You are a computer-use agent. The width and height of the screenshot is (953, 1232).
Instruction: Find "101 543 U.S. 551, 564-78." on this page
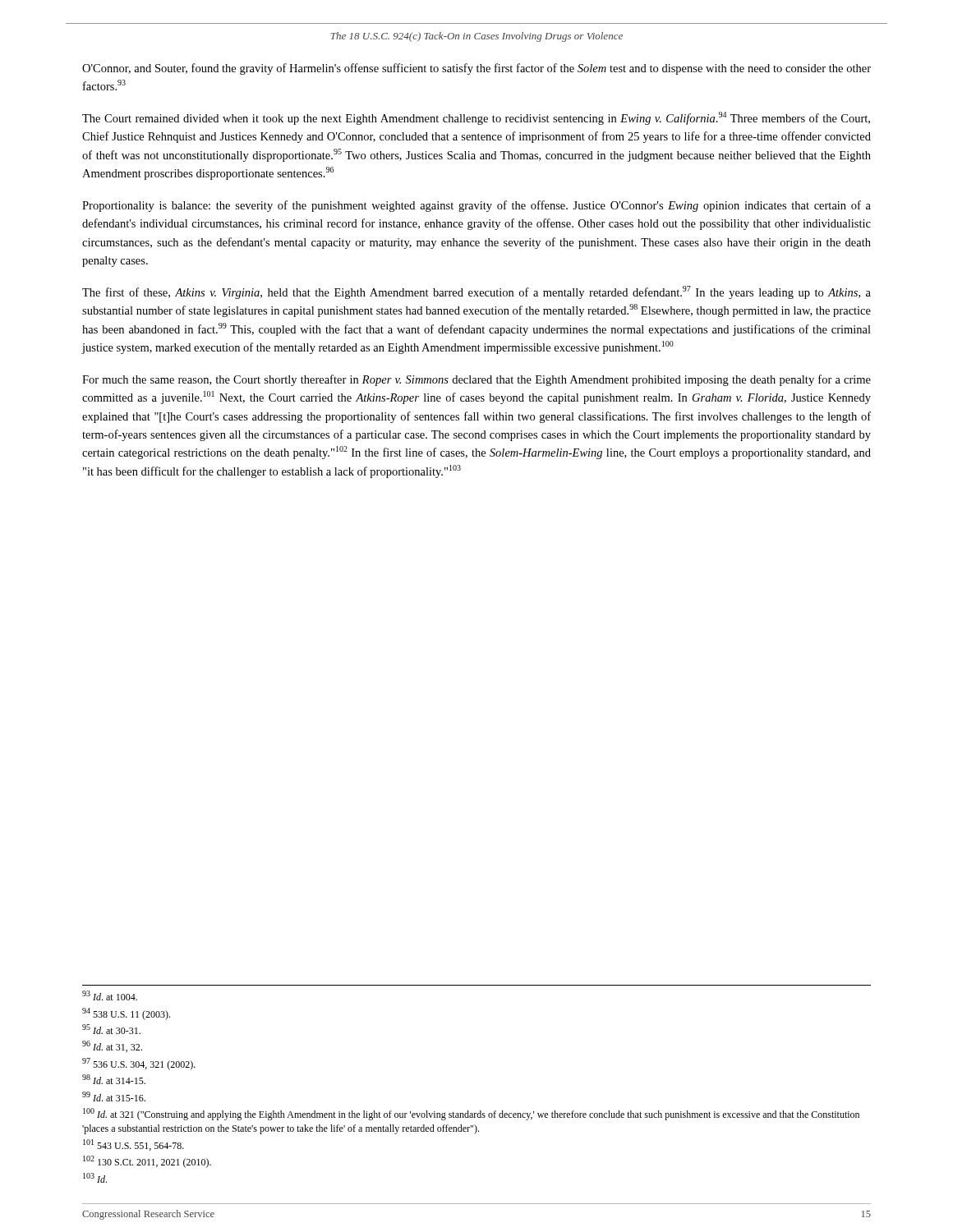point(133,1145)
